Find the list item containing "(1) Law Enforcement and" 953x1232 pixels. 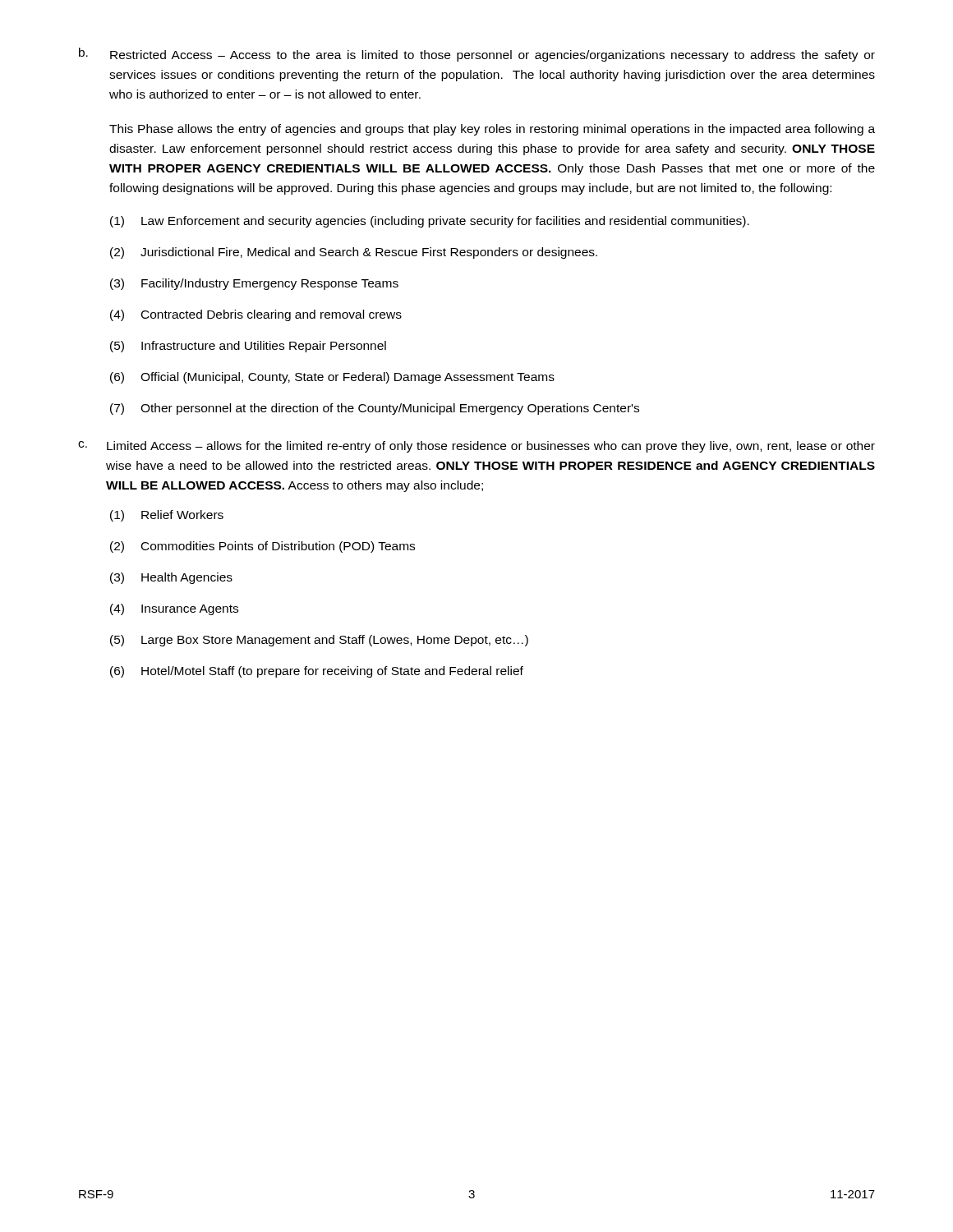point(492,221)
